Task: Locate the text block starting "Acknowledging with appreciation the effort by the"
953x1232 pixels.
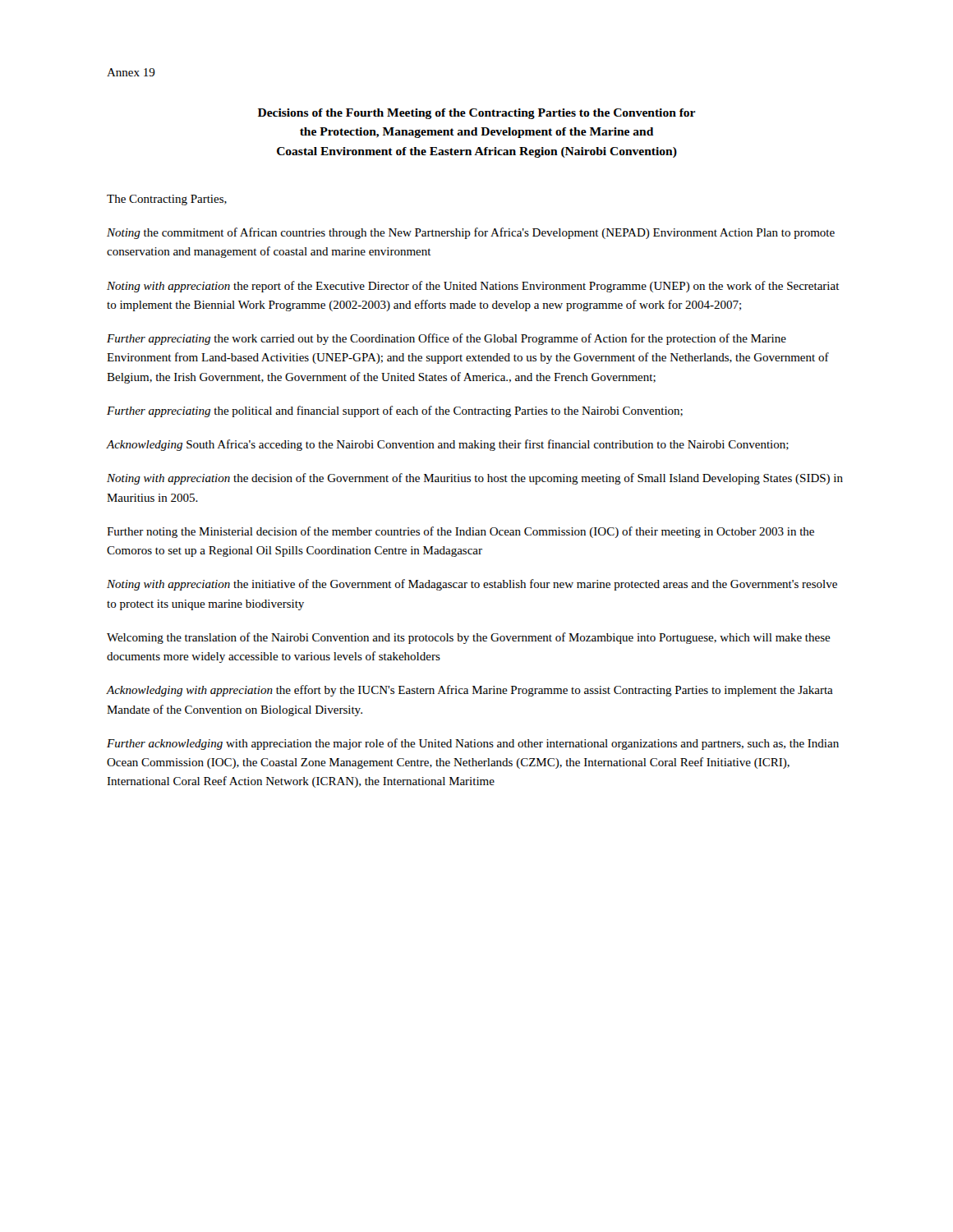Action: [x=470, y=700]
